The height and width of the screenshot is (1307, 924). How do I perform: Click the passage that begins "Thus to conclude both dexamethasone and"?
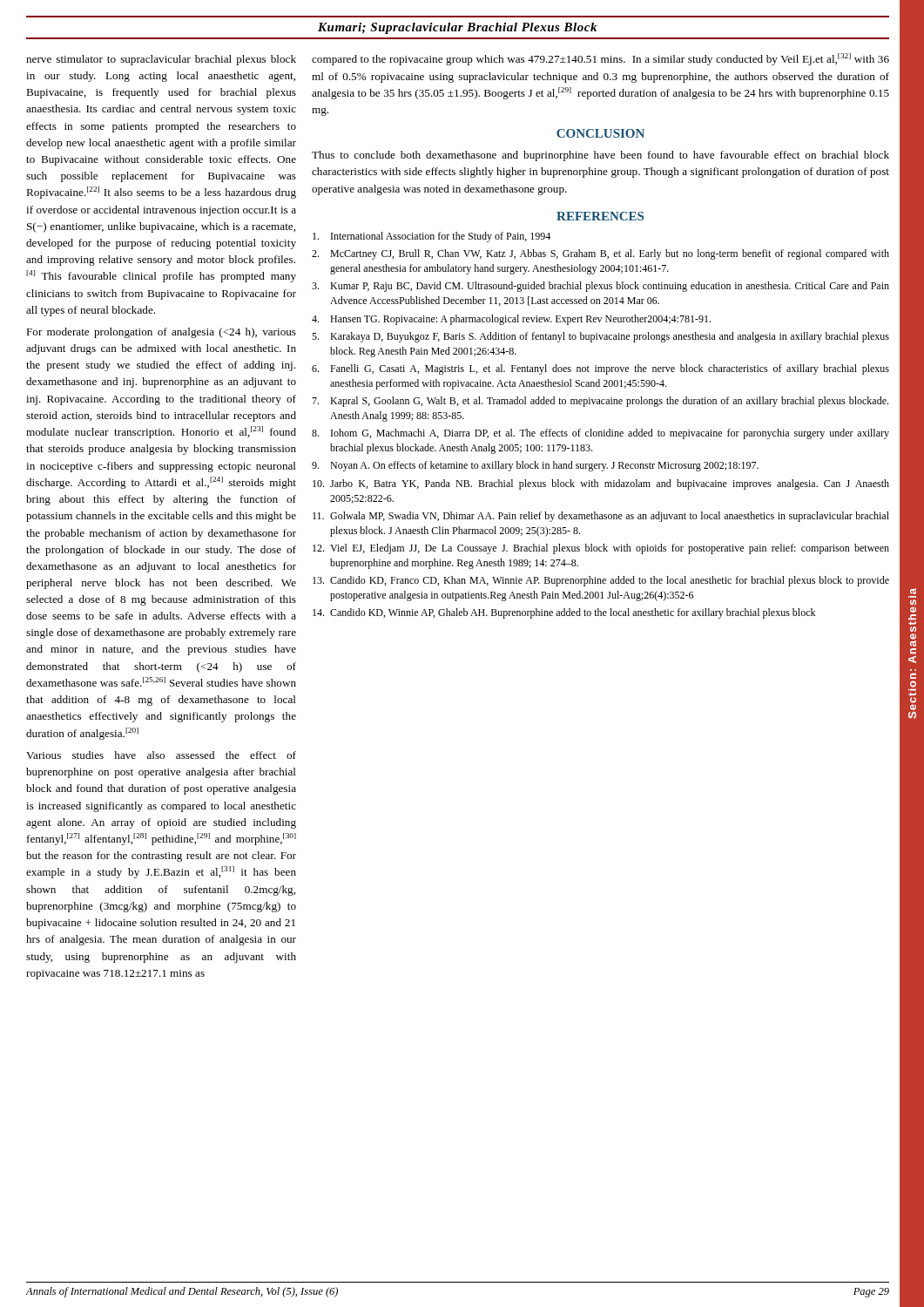[x=600, y=172]
